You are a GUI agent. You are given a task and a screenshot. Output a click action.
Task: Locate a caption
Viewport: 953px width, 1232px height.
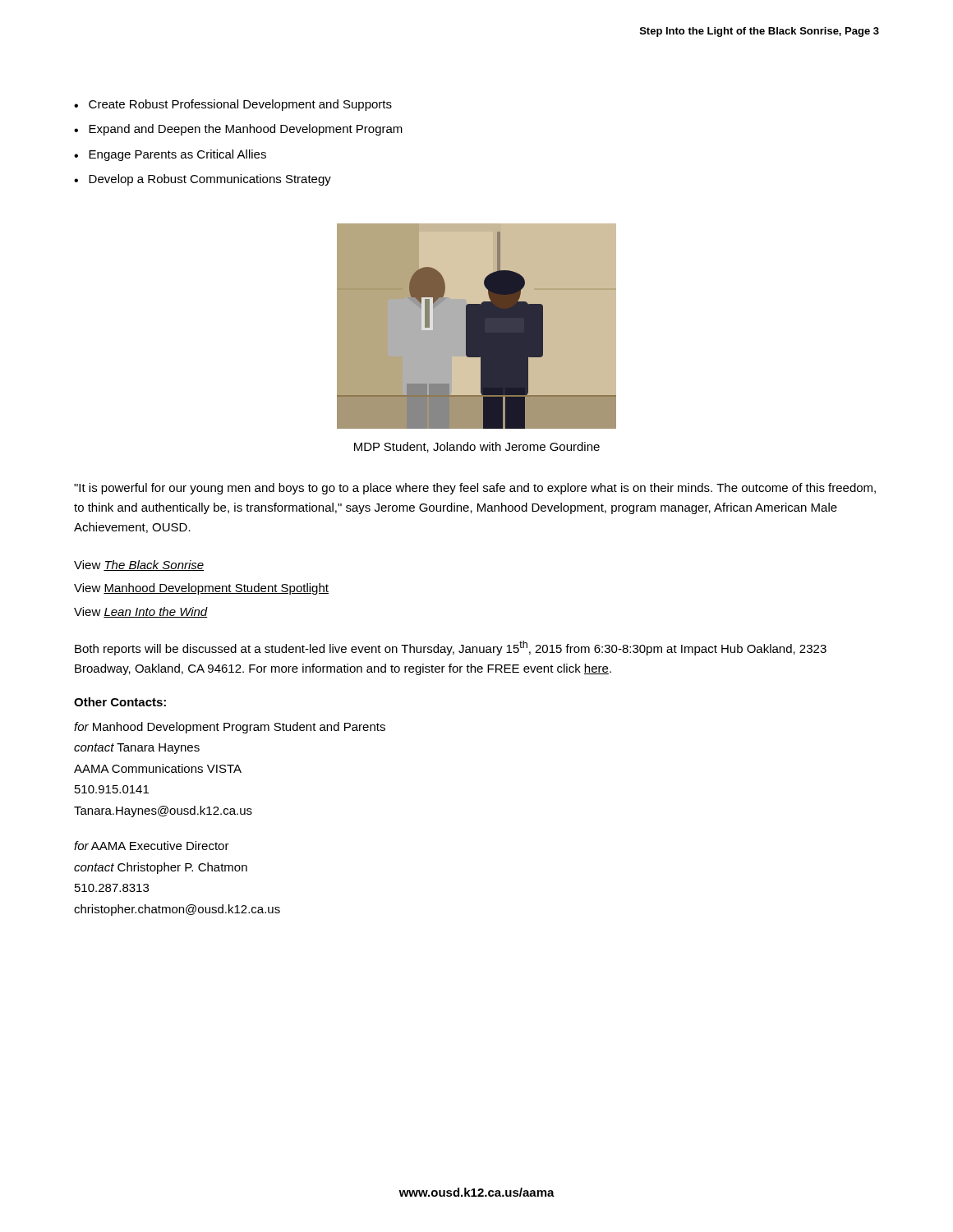(x=476, y=446)
